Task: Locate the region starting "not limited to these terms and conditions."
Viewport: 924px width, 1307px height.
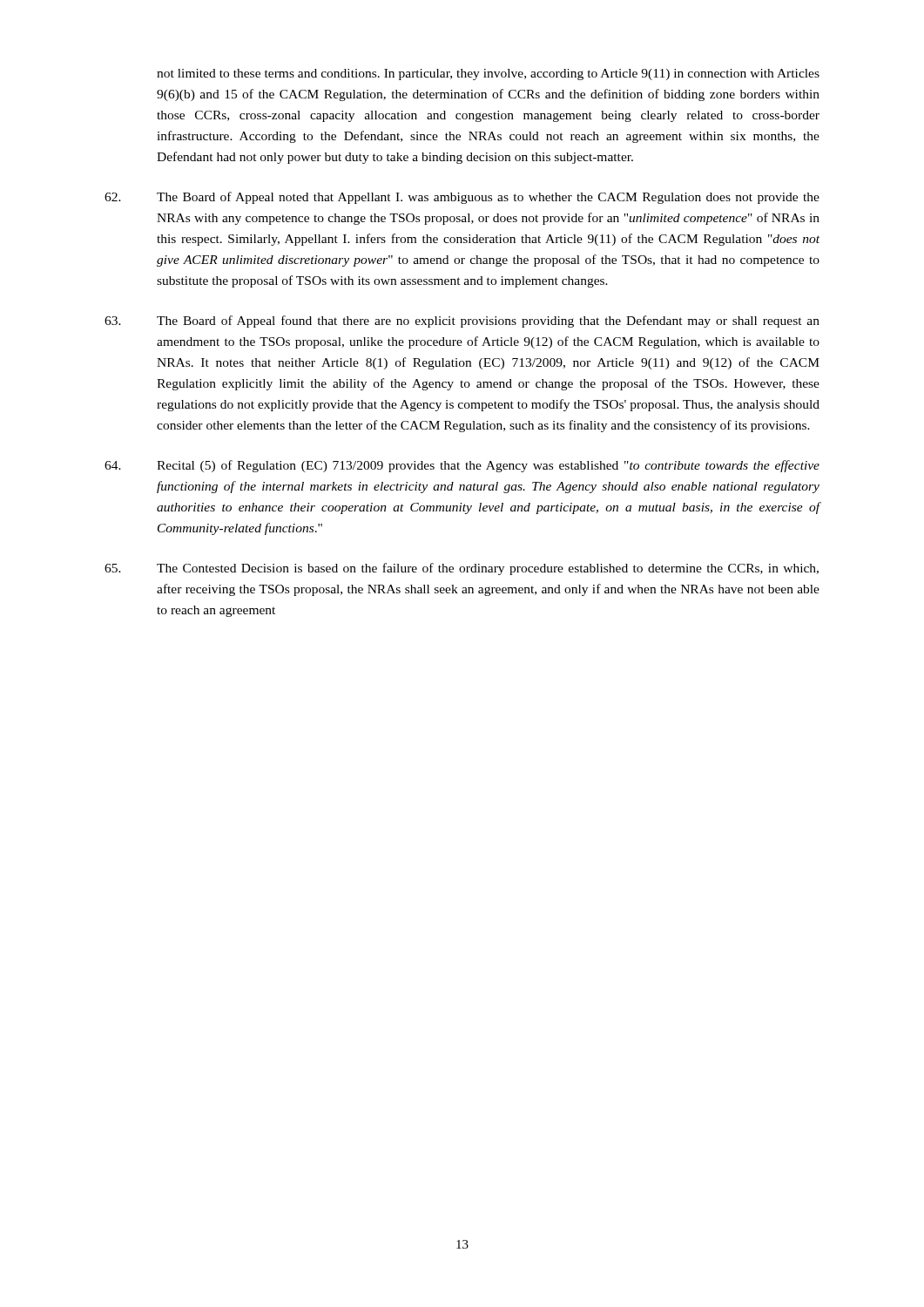Action: pos(488,115)
